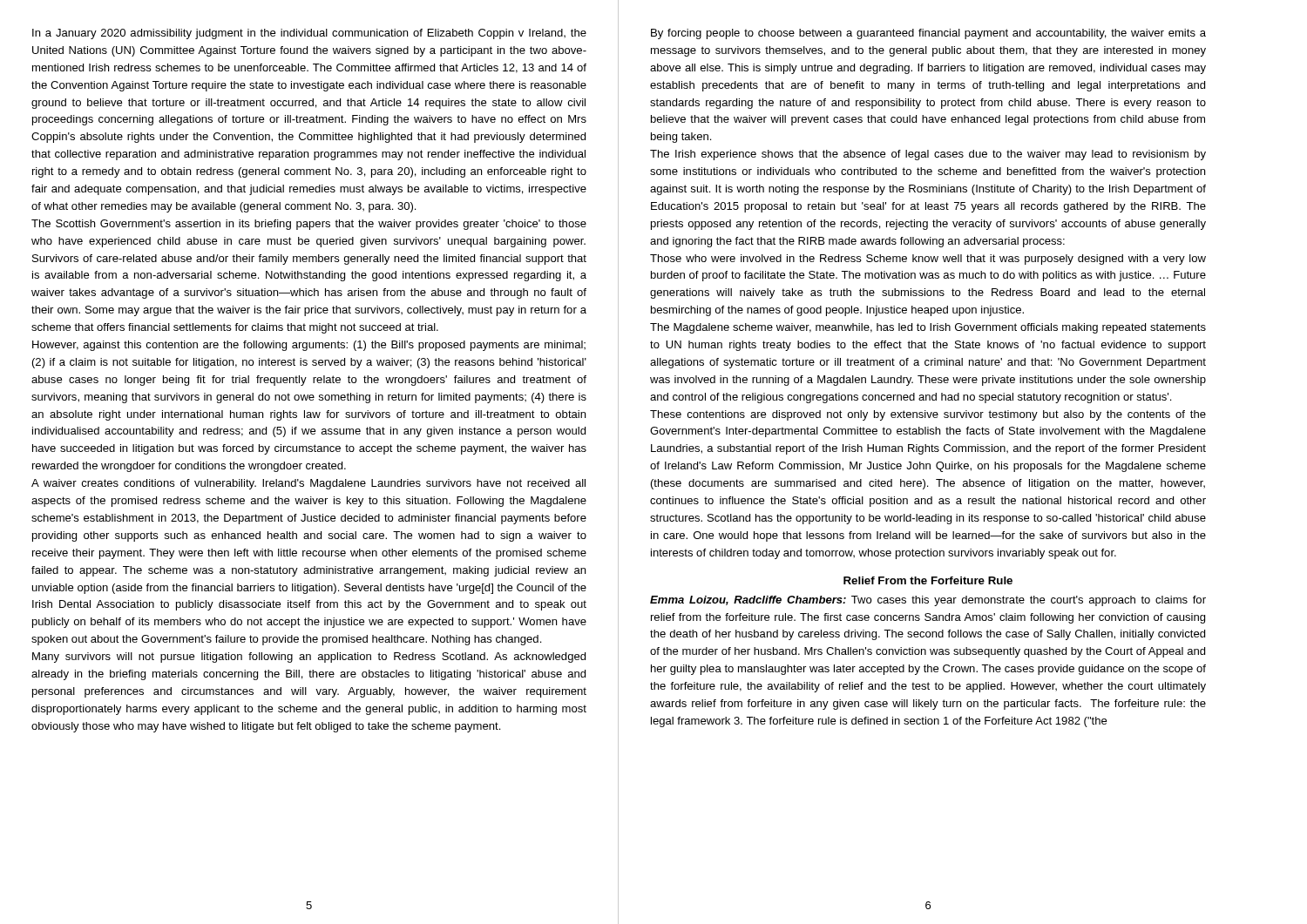
Task: Click on the text block with the text "However, against this contention are"
Action: click(309, 405)
